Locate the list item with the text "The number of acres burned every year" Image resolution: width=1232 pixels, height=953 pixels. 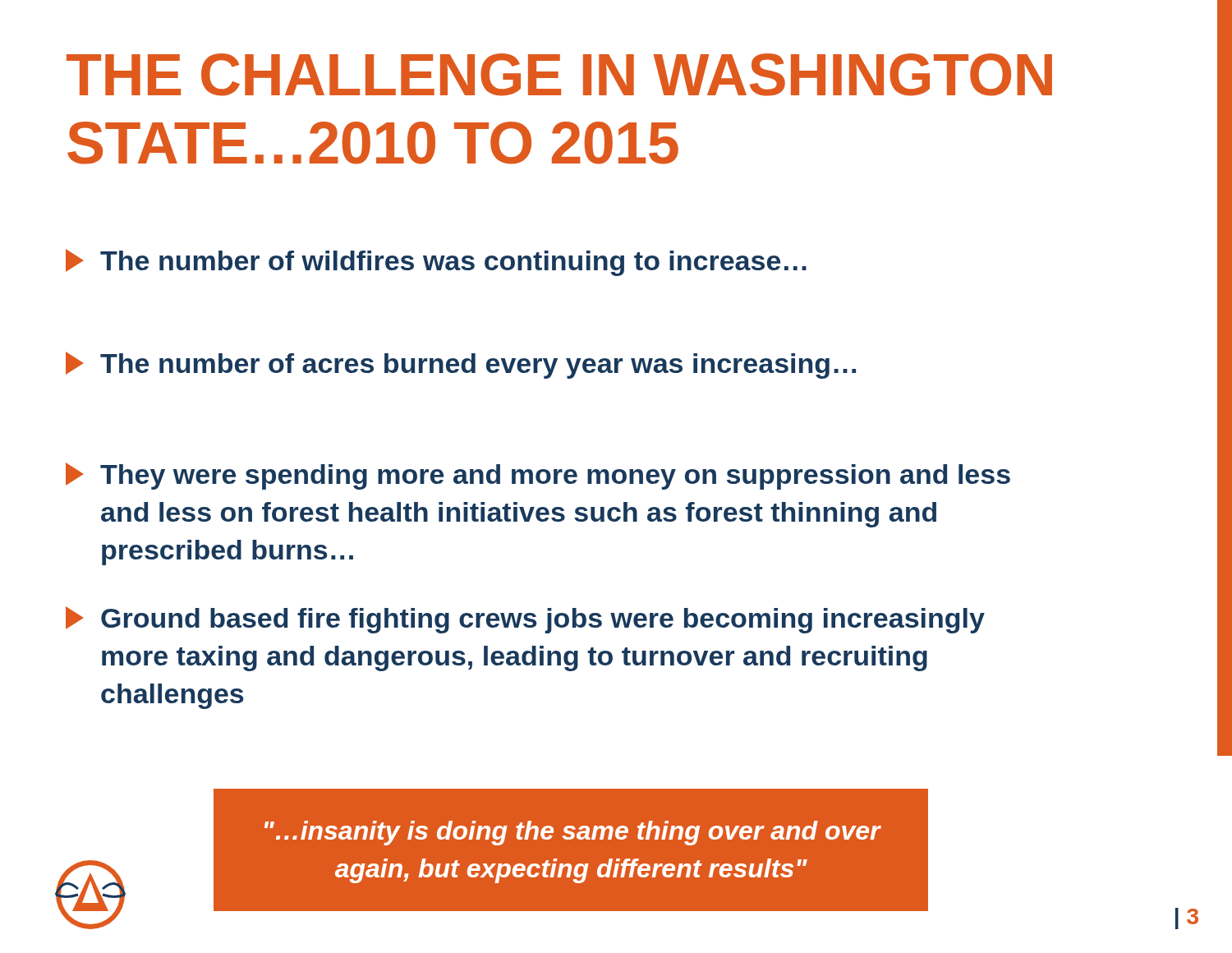point(624,364)
